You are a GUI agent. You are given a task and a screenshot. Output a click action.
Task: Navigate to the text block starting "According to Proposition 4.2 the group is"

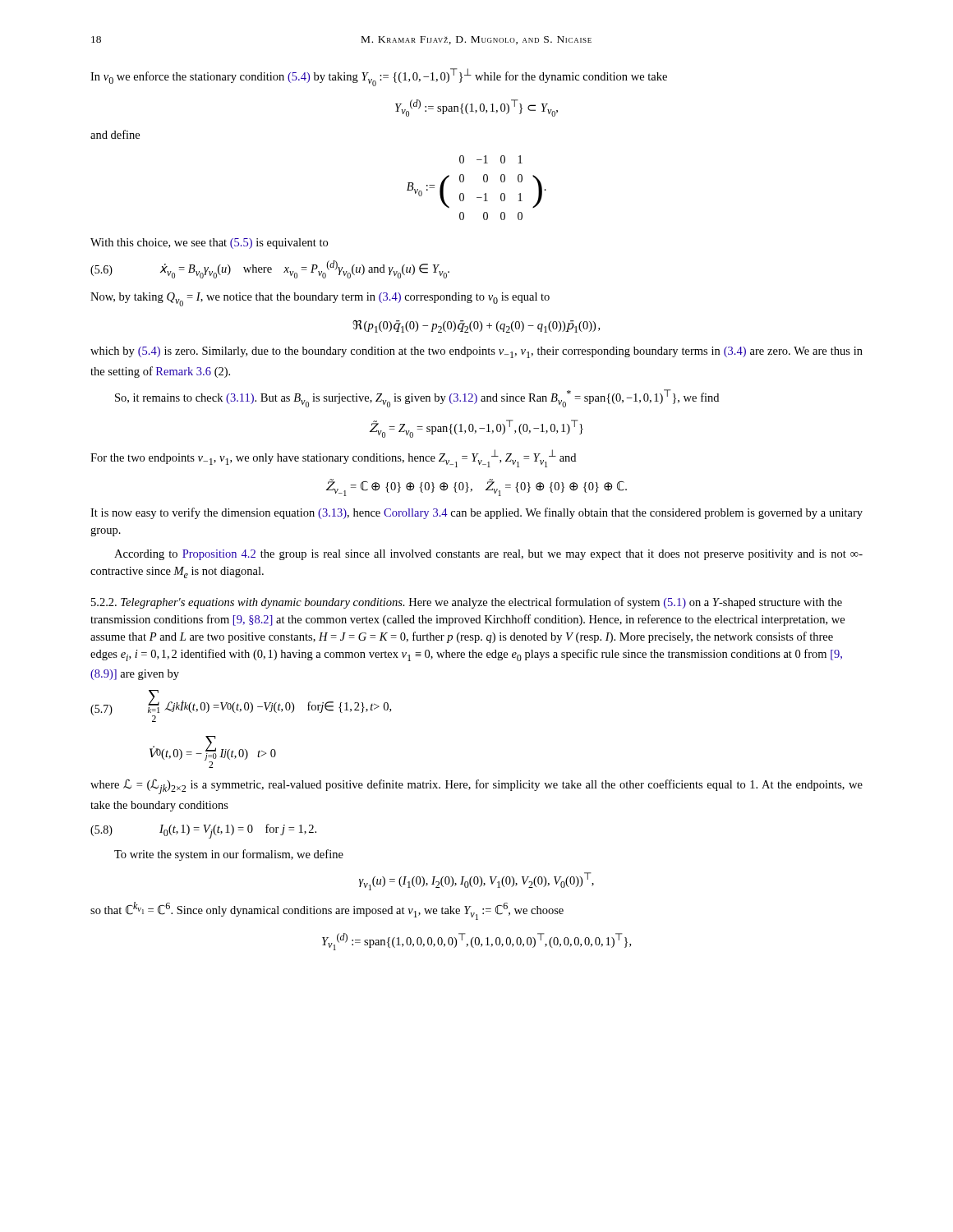click(x=476, y=564)
